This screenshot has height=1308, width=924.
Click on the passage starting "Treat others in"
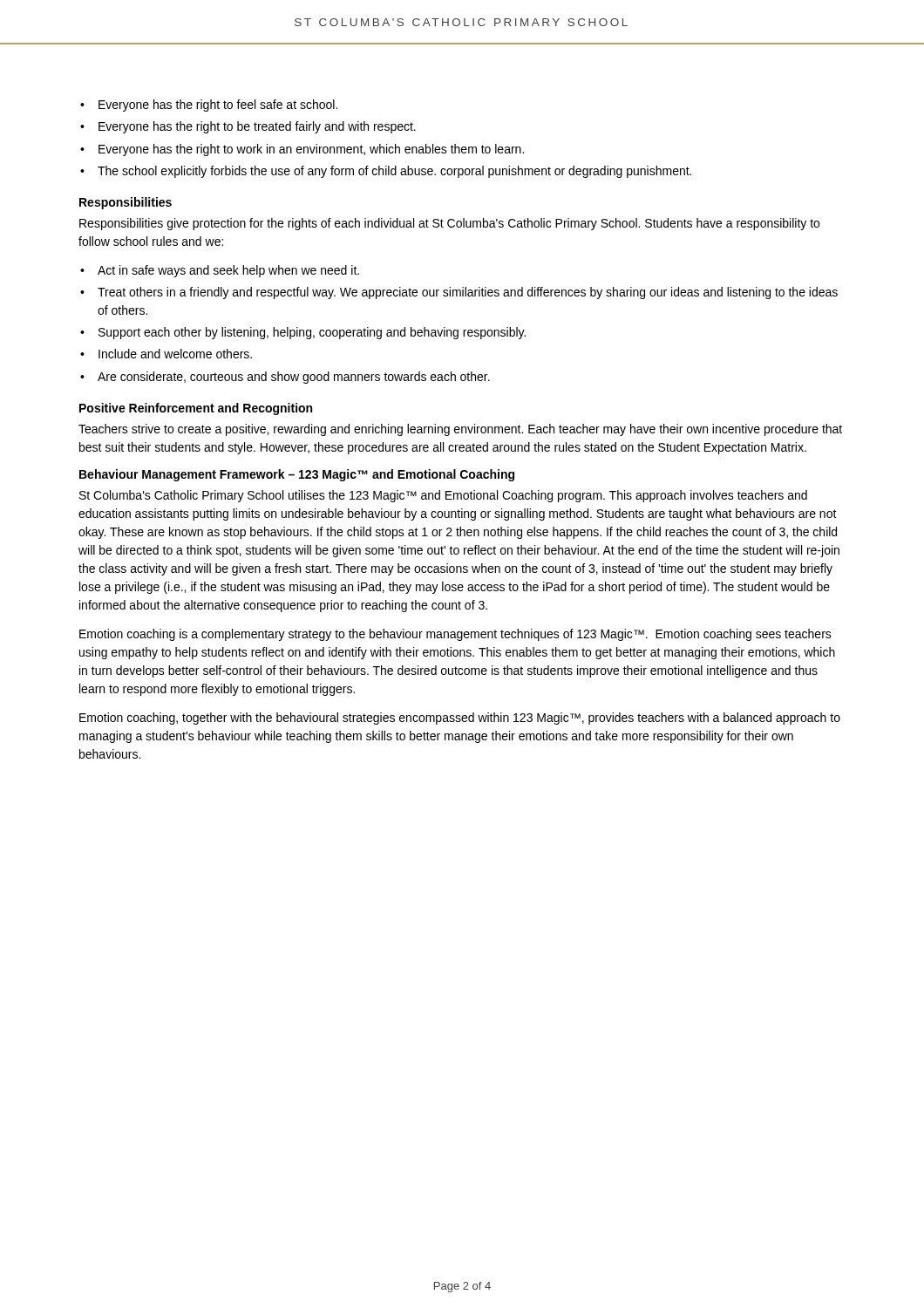(468, 301)
